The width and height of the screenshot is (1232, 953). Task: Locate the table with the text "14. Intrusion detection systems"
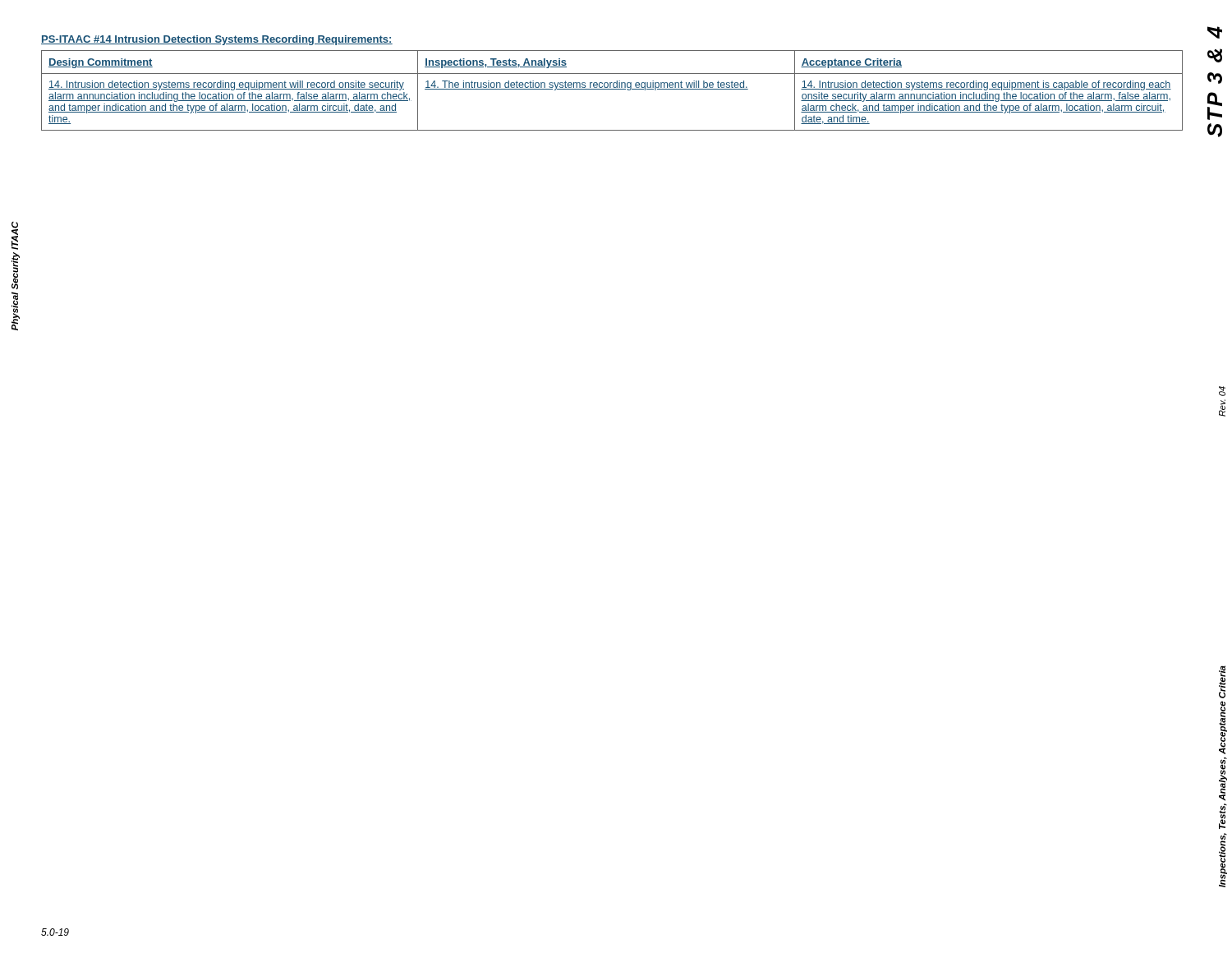coord(612,90)
